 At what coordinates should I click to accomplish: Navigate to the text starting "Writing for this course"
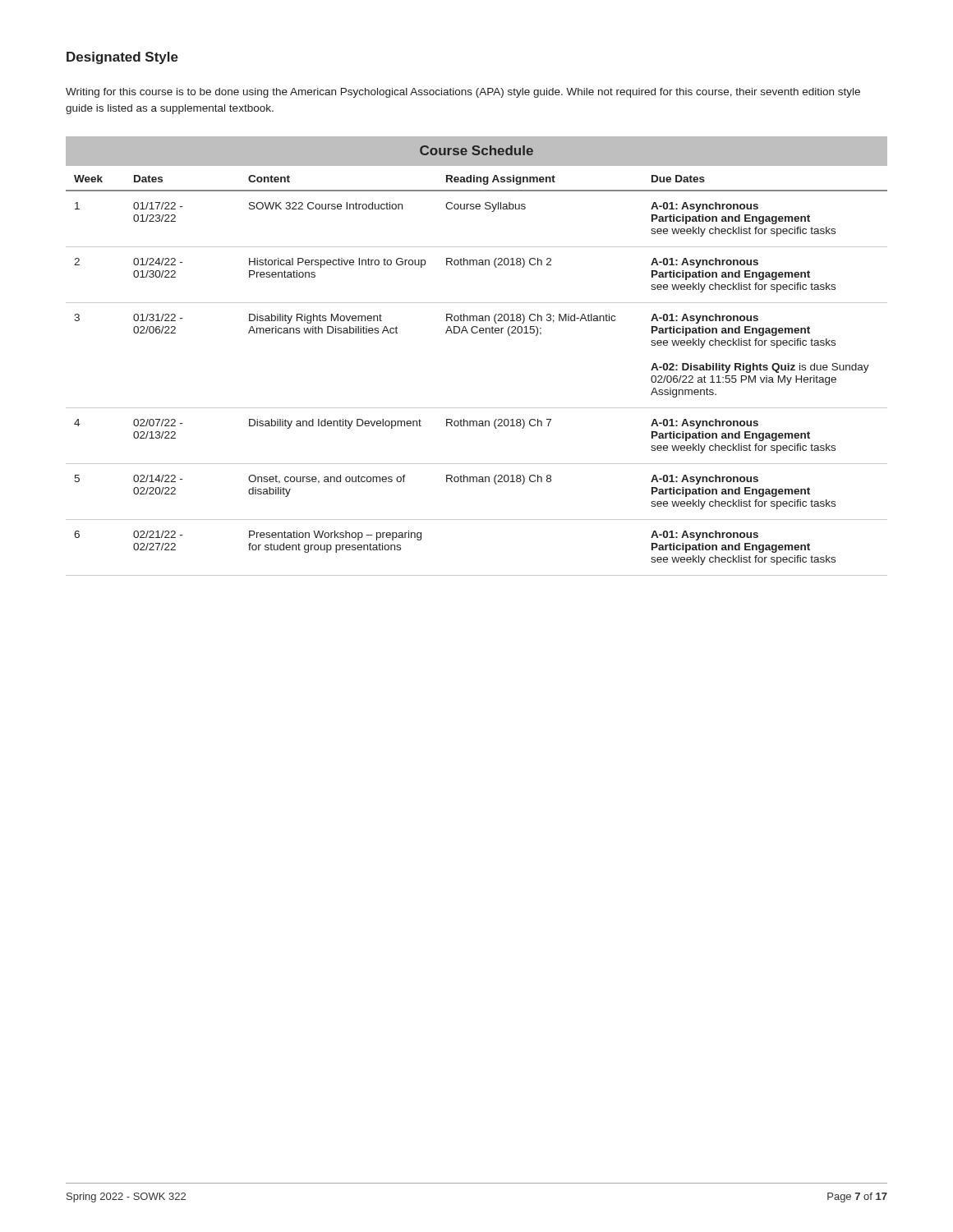[476, 100]
